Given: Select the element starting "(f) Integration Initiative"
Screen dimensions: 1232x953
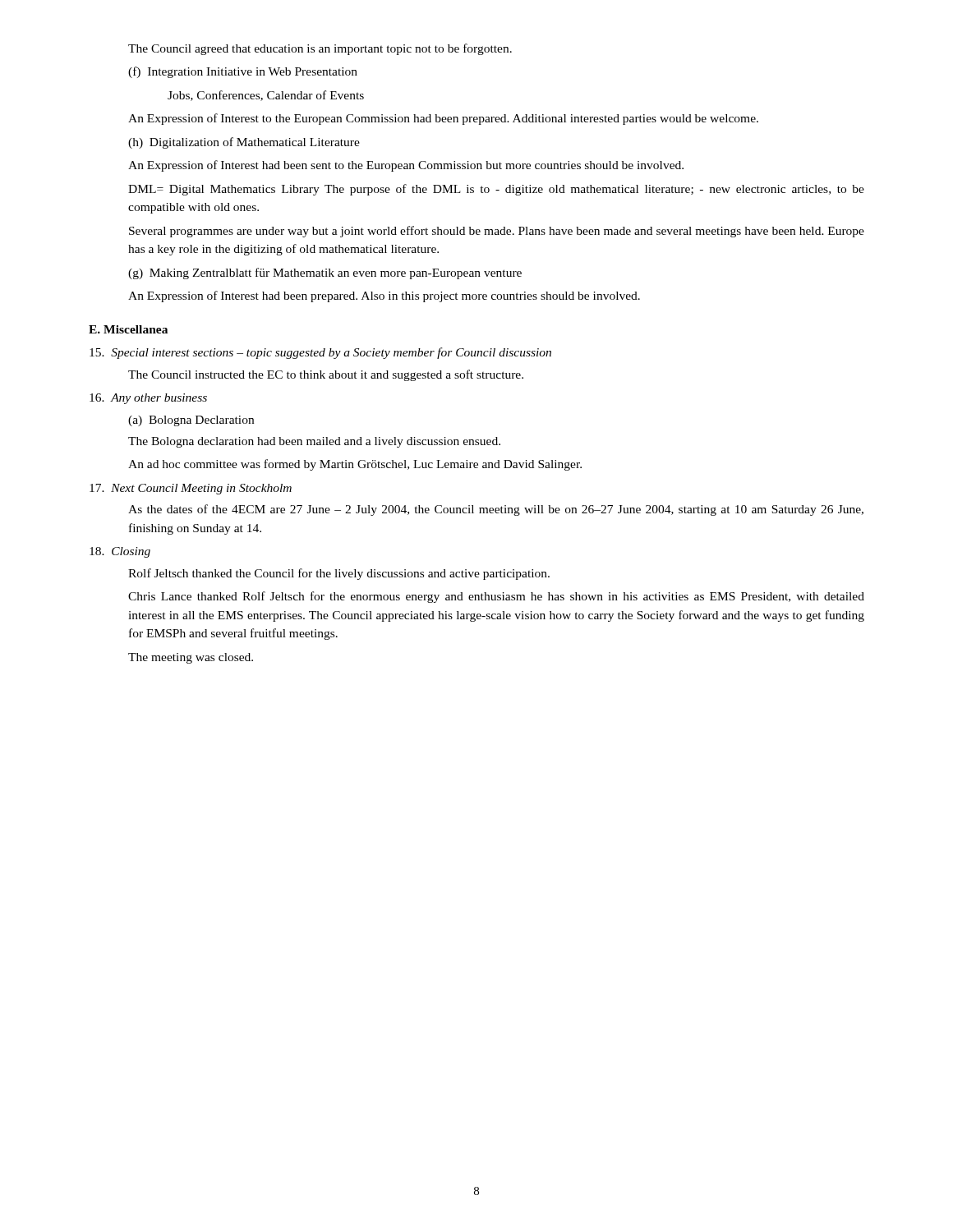Looking at the screenshot, I should coord(243,72).
